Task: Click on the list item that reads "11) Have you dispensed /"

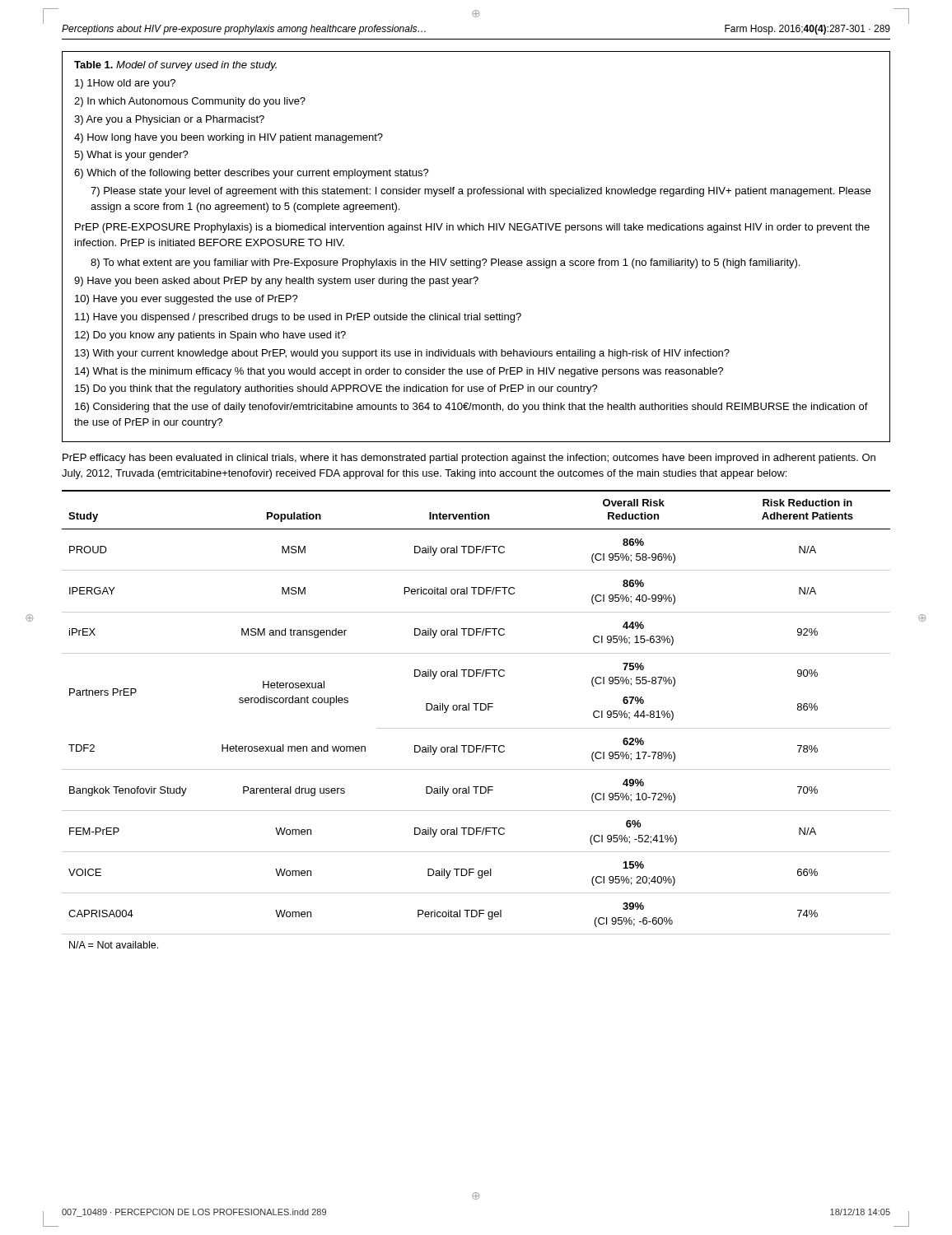Action: (298, 317)
